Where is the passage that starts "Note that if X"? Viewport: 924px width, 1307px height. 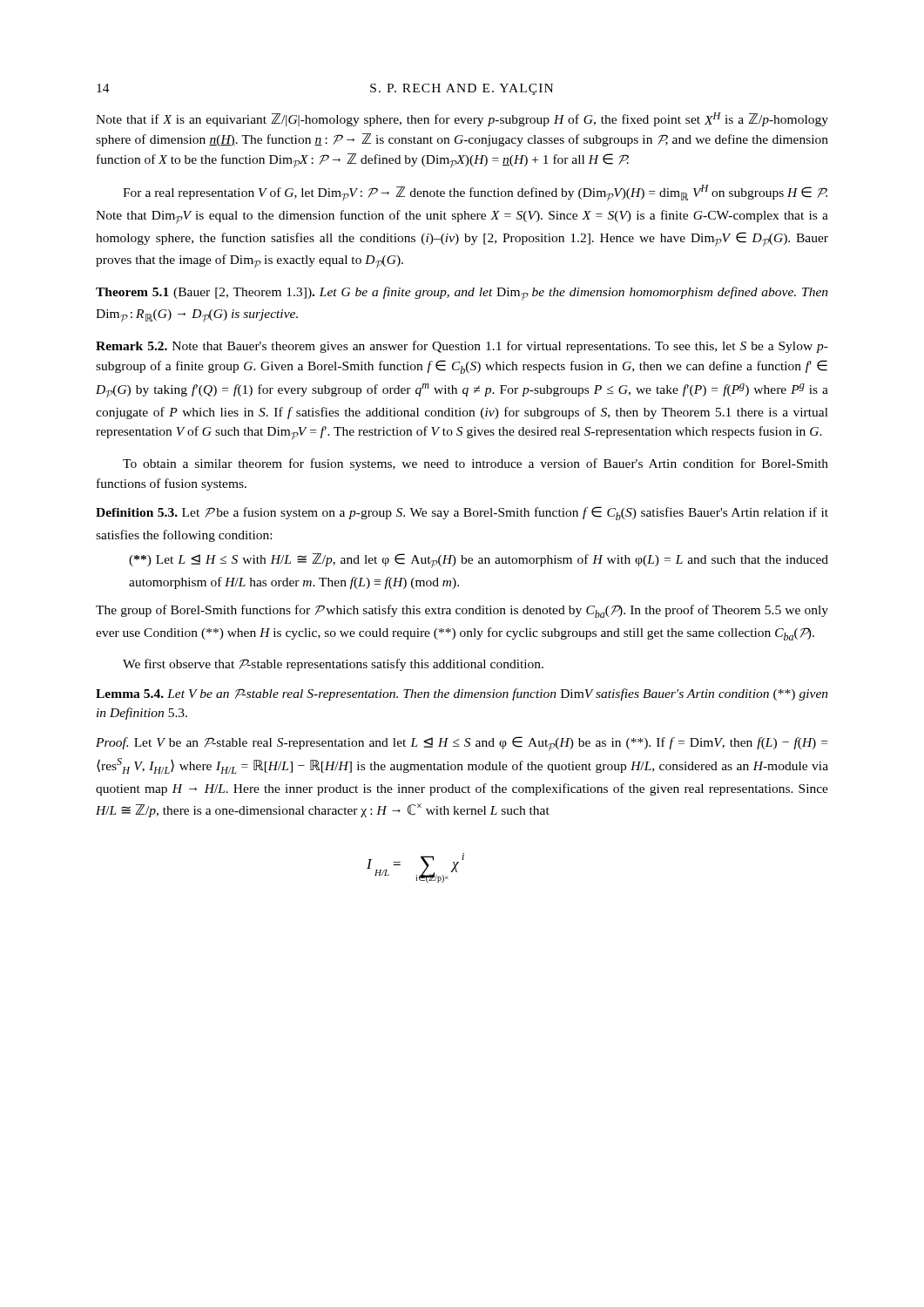click(462, 140)
